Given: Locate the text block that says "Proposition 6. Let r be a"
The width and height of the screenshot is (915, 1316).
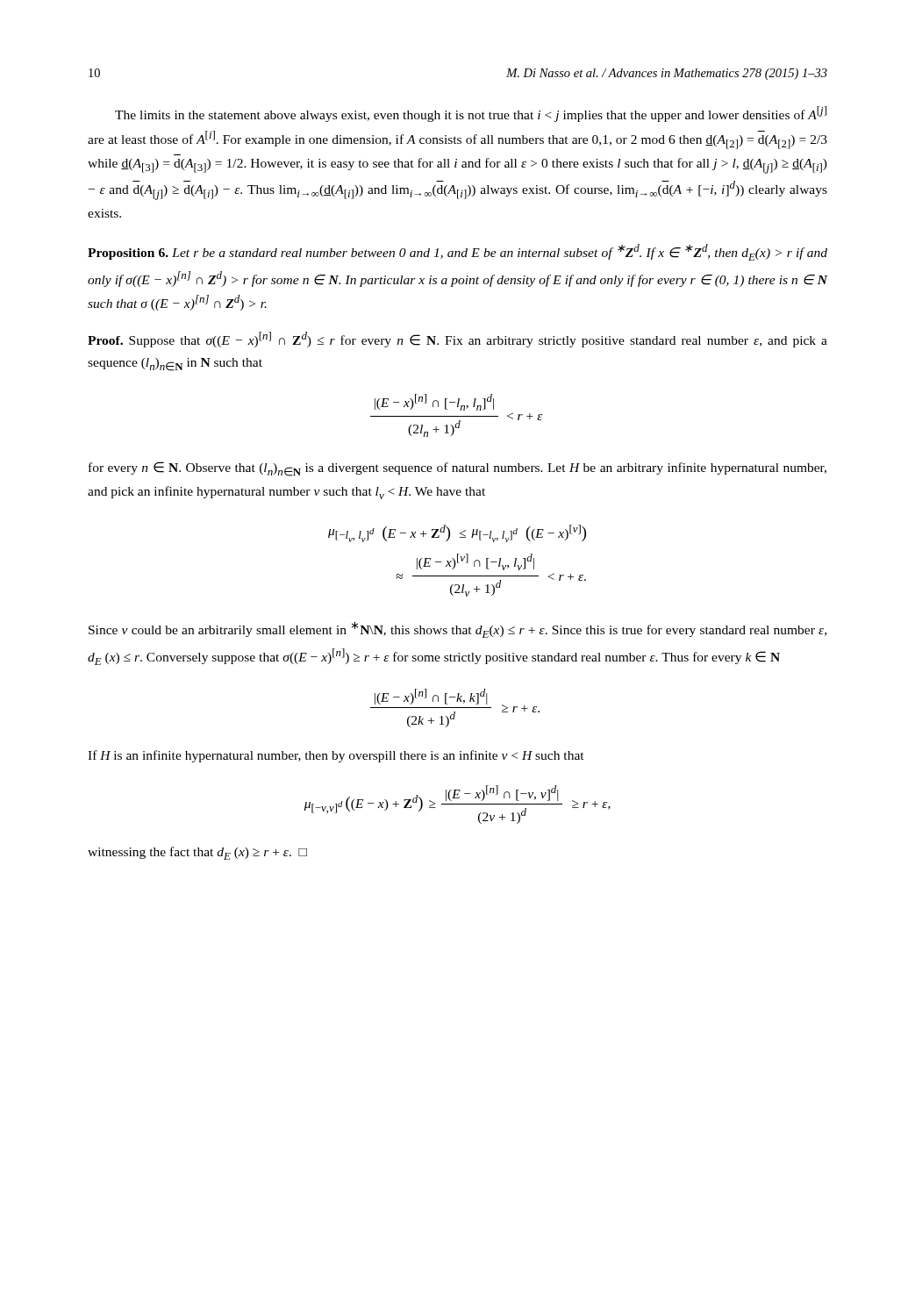Looking at the screenshot, I should point(458,278).
